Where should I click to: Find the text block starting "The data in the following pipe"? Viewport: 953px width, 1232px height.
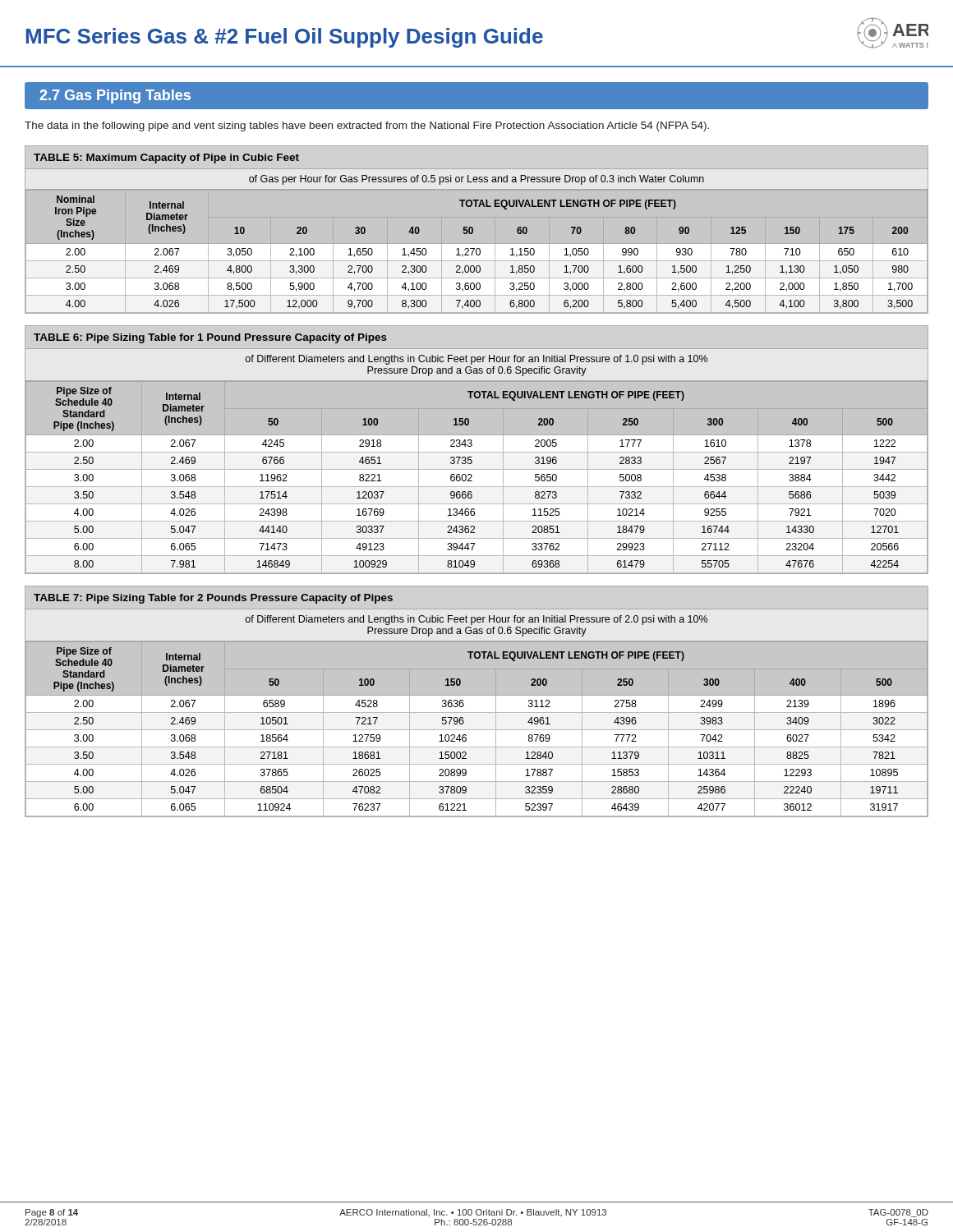pyautogui.click(x=367, y=125)
